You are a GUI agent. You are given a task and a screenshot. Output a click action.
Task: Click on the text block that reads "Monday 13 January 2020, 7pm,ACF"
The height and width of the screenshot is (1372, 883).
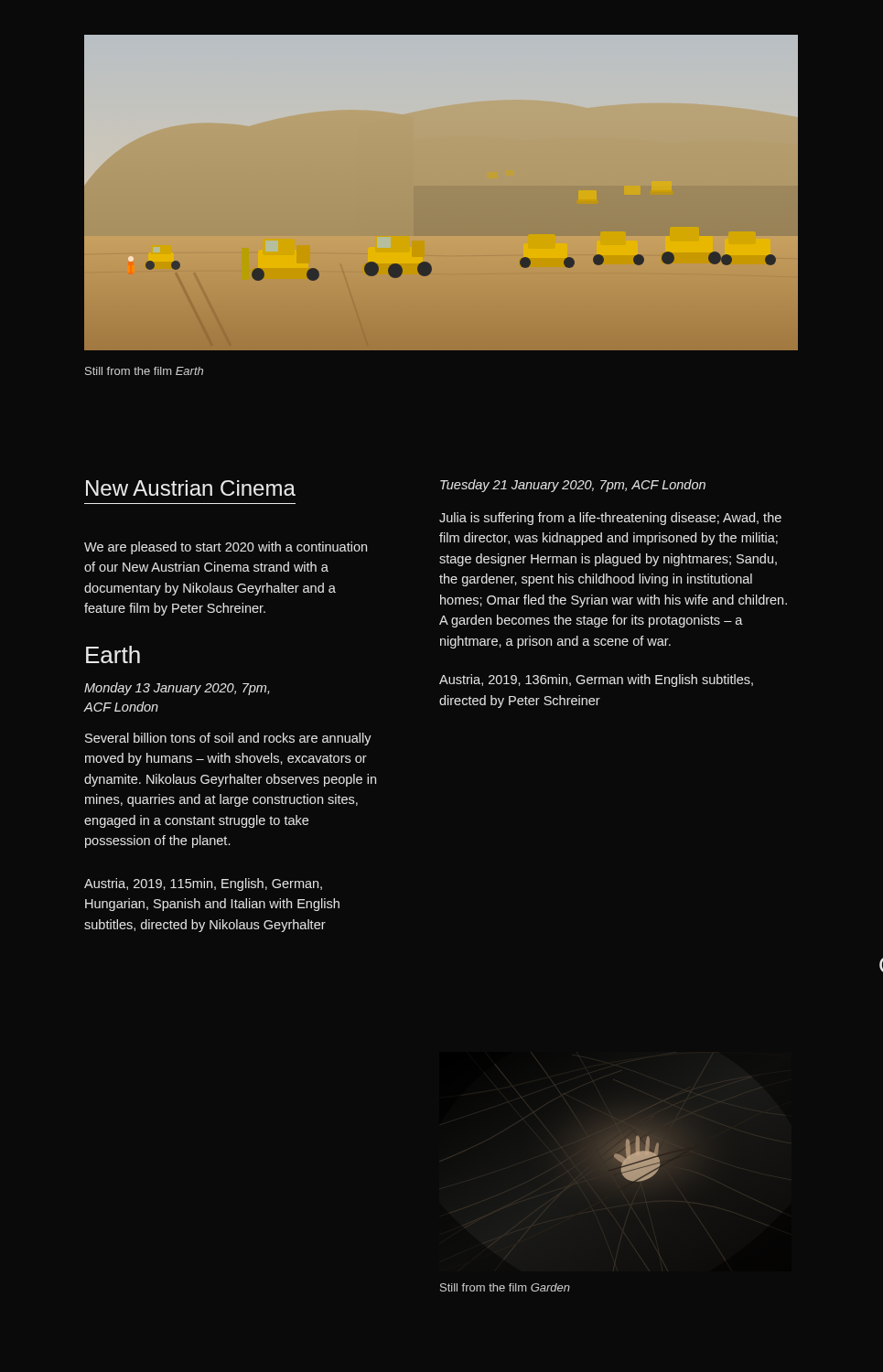pyautogui.click(x=177, y=697)
